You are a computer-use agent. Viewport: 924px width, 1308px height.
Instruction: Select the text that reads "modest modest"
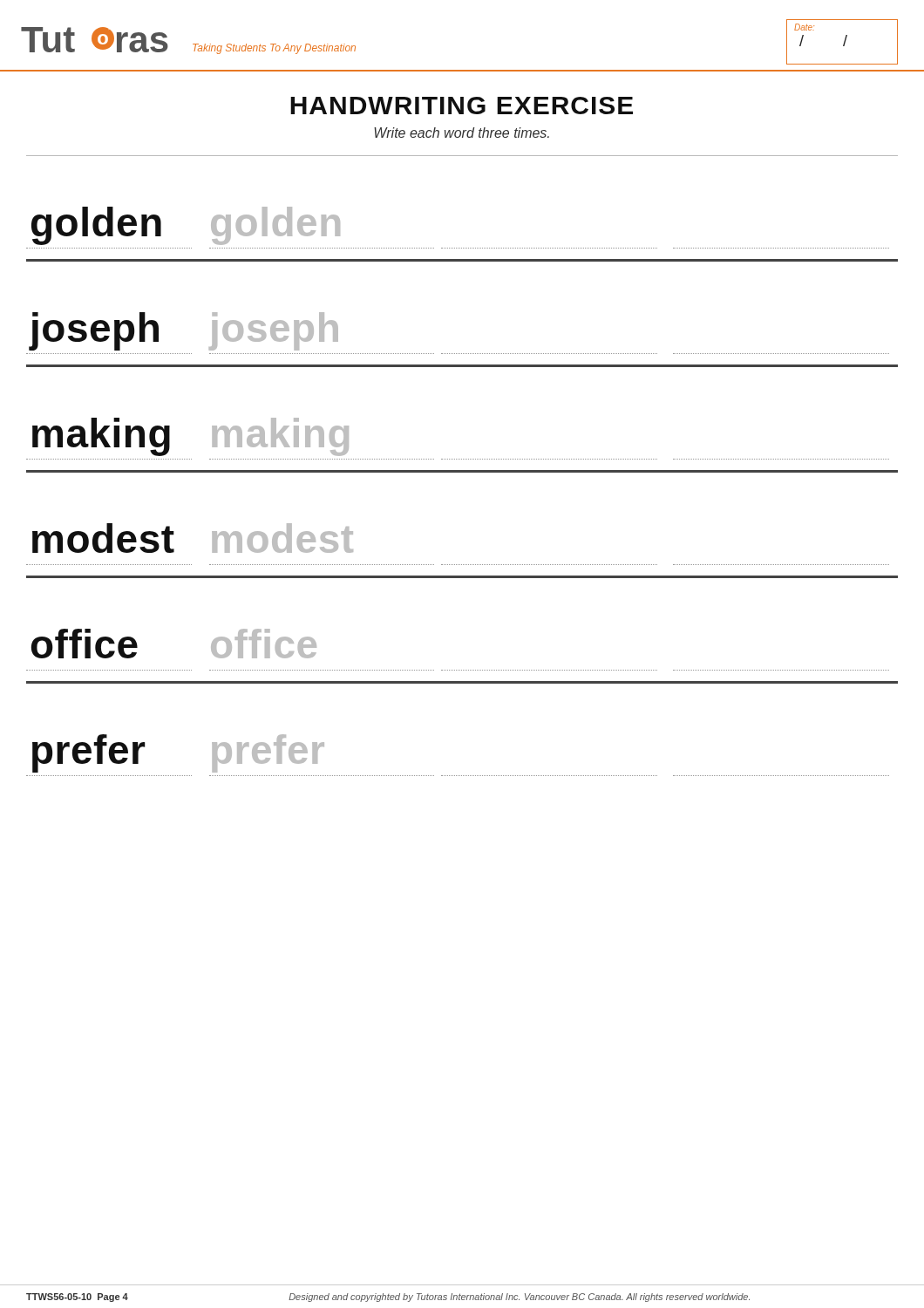point(102,535)
